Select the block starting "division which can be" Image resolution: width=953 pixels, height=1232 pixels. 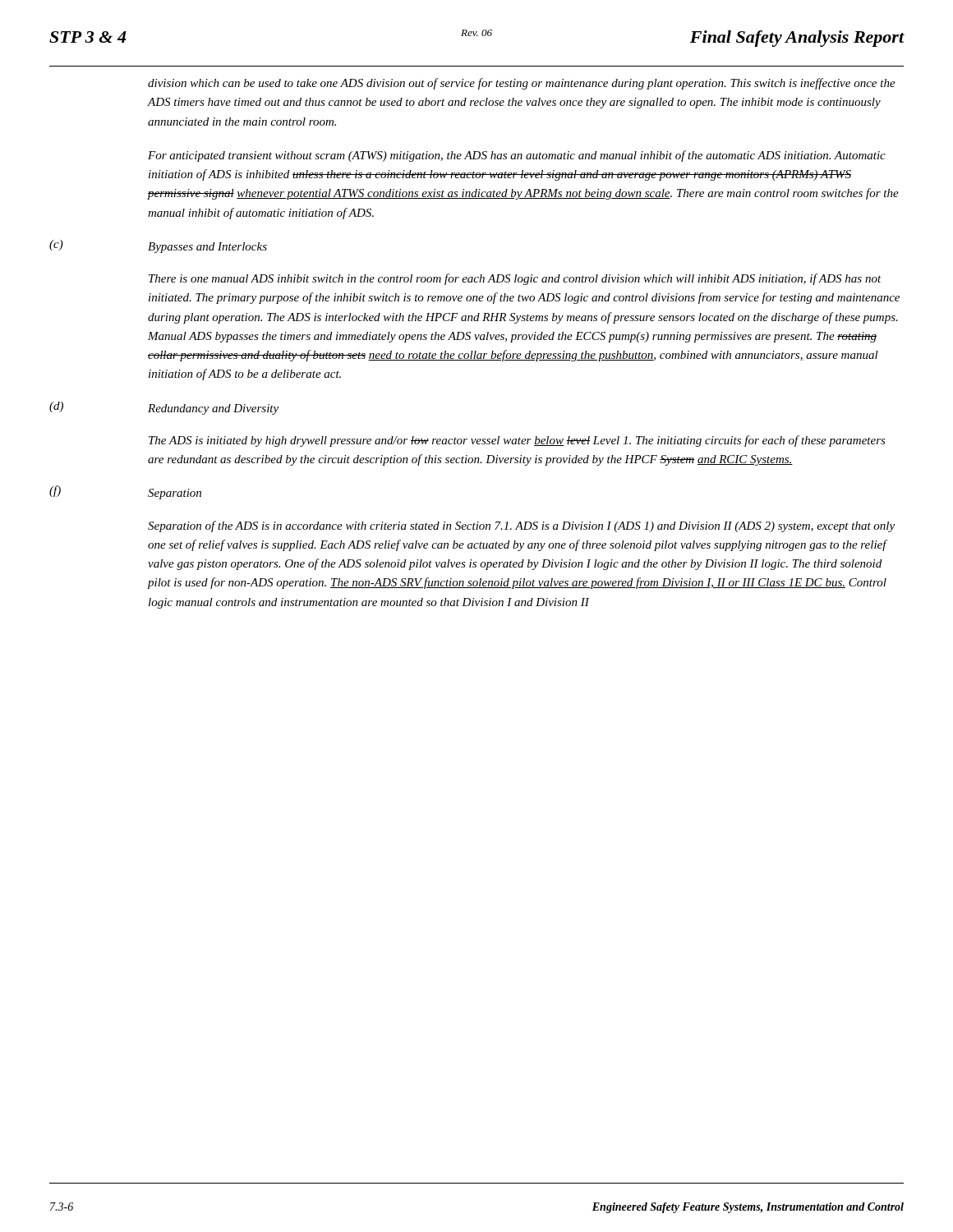[522, 102]
